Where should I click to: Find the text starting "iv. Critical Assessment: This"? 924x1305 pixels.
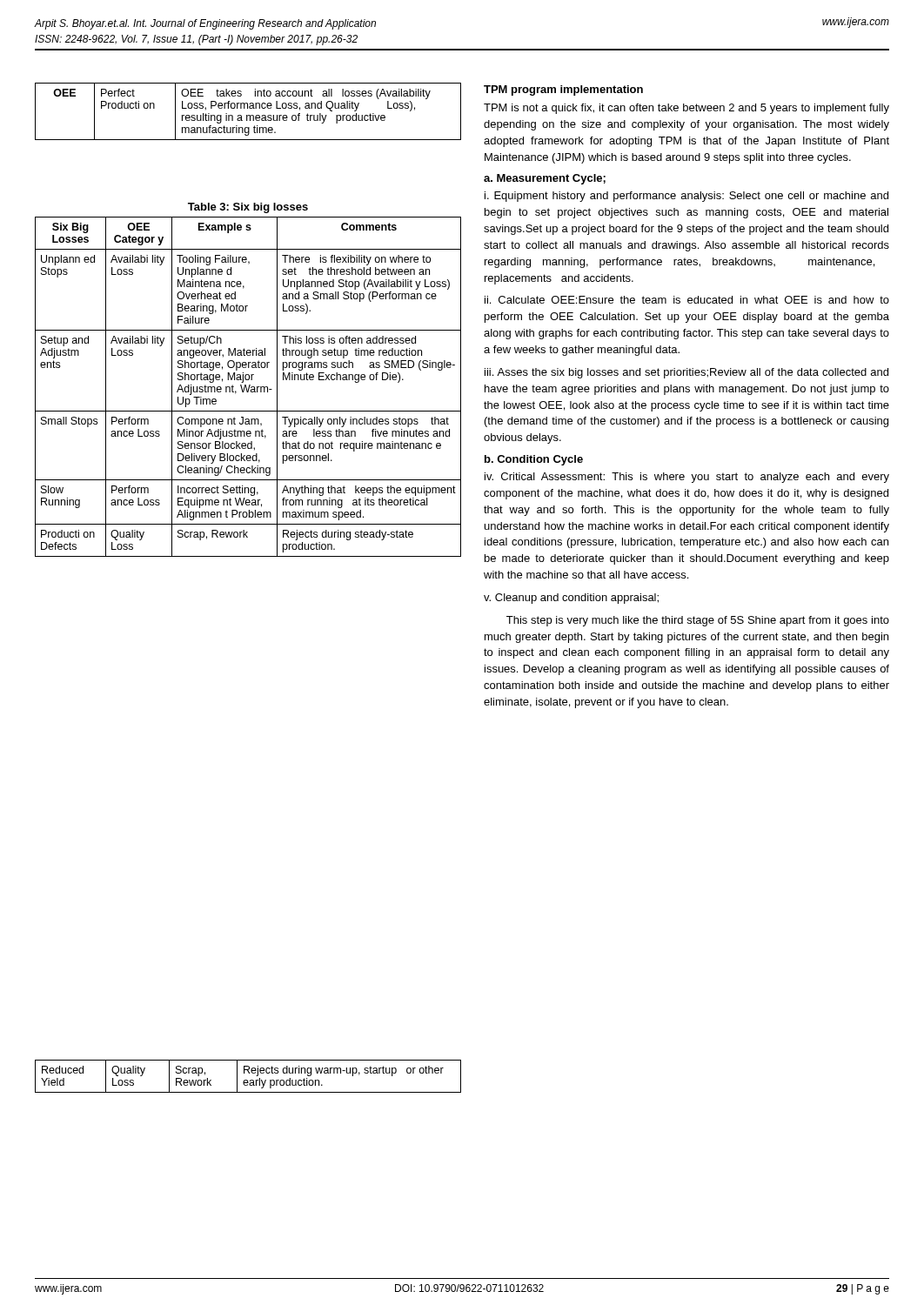[686, 526]
